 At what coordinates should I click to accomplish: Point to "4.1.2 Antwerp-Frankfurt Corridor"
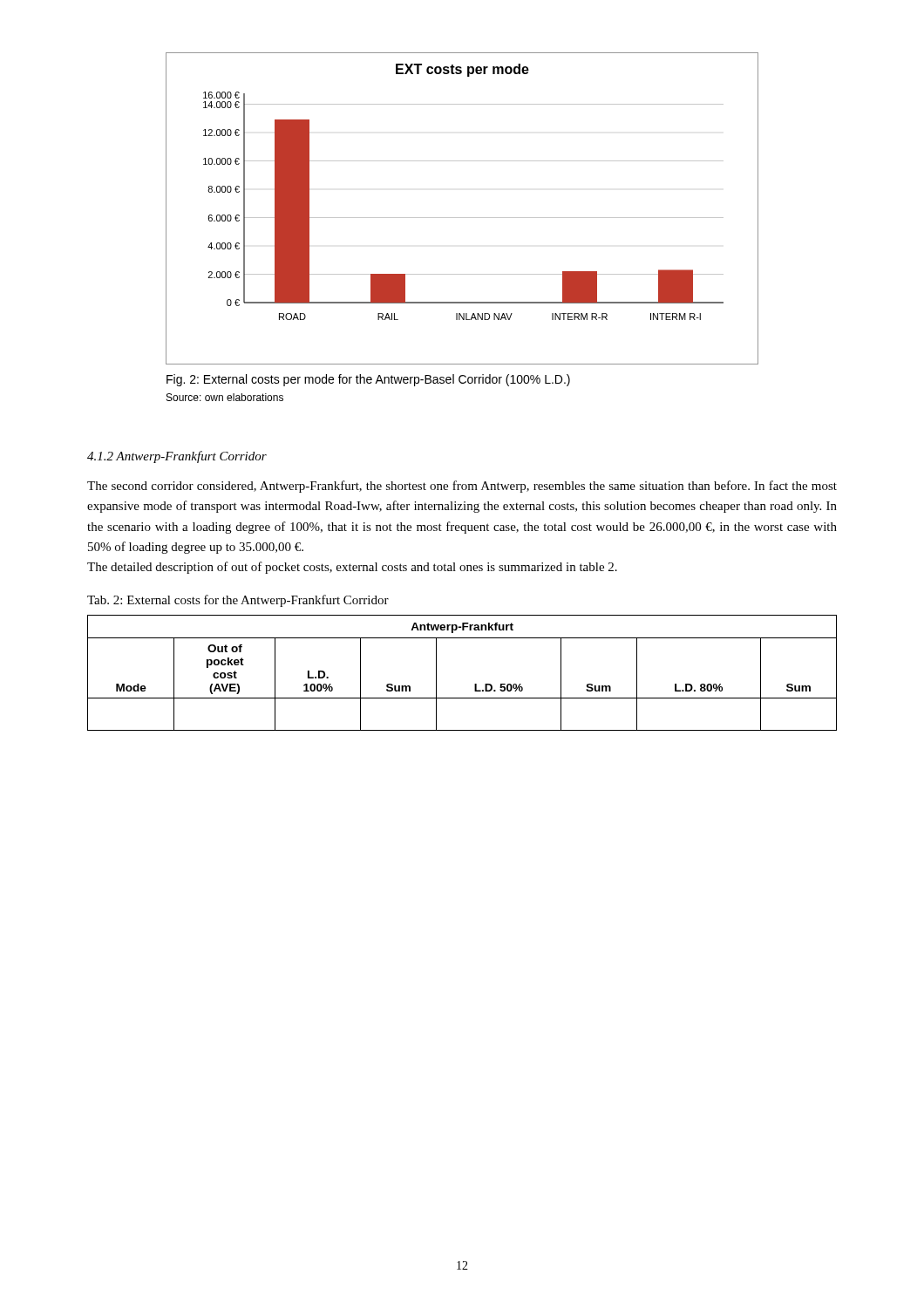(177, 456)
